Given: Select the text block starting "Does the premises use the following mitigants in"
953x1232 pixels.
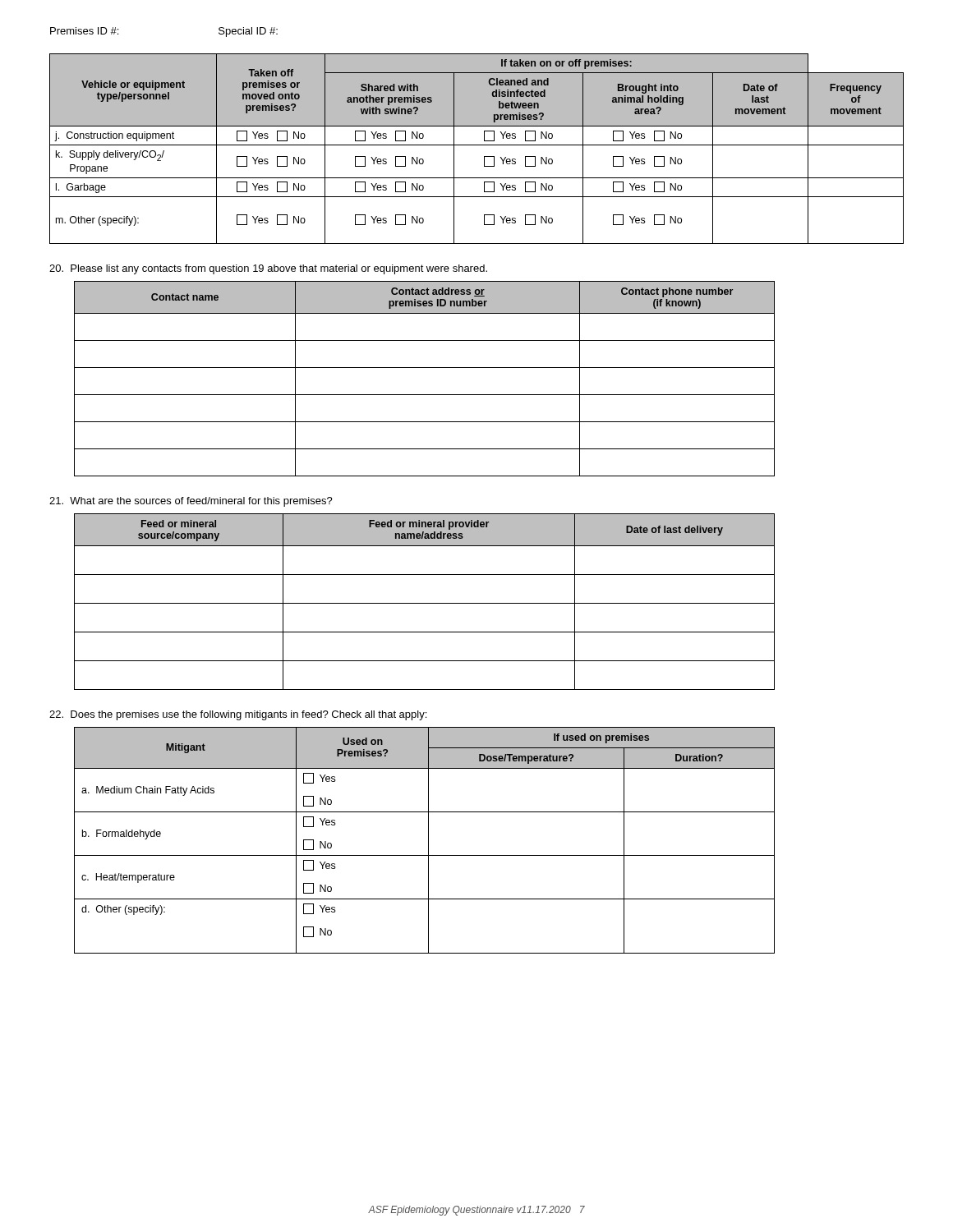Looking at the screenshot, I should pos(238,714).
